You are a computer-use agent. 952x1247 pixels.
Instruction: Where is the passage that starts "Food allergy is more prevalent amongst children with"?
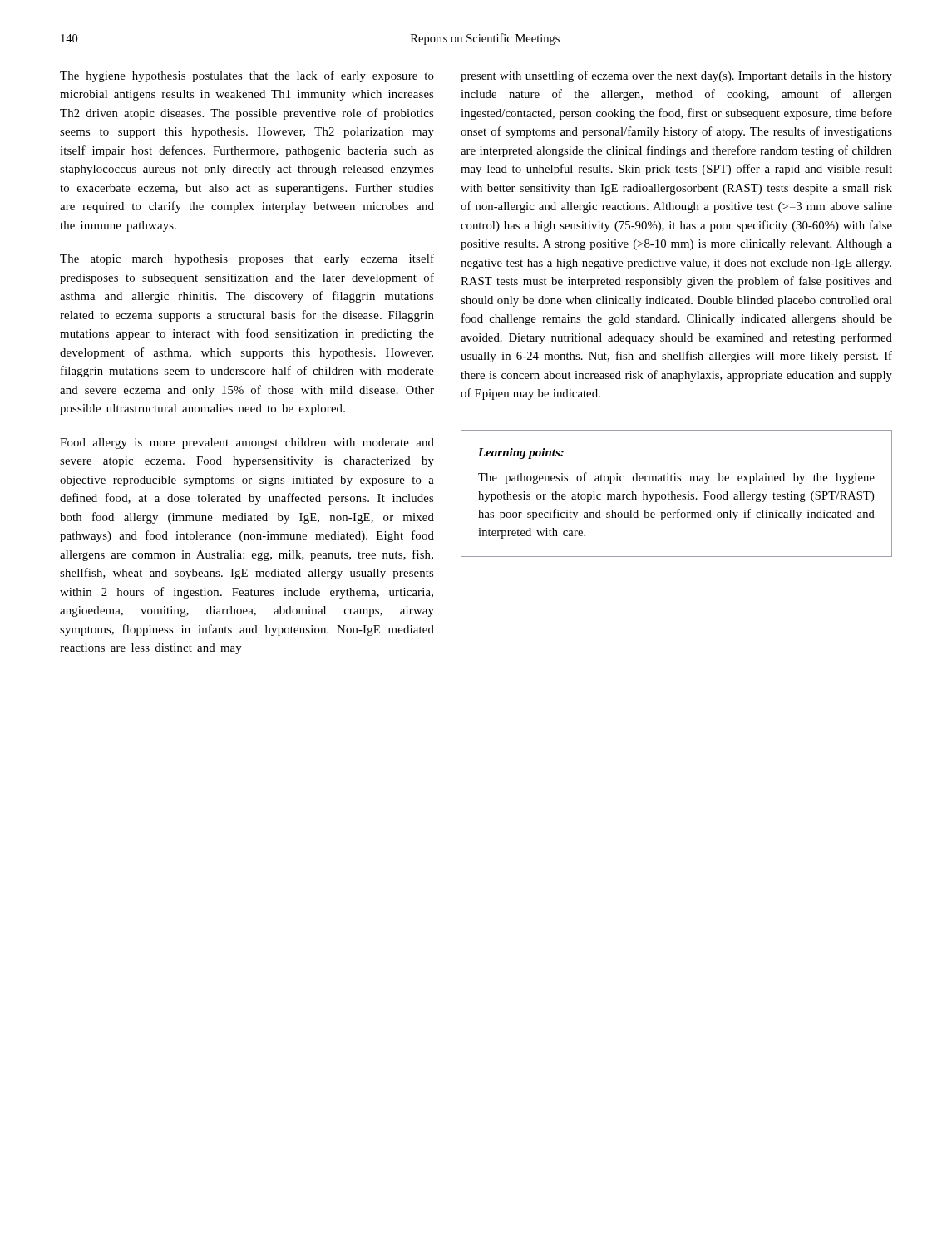[x=247, y=545]
